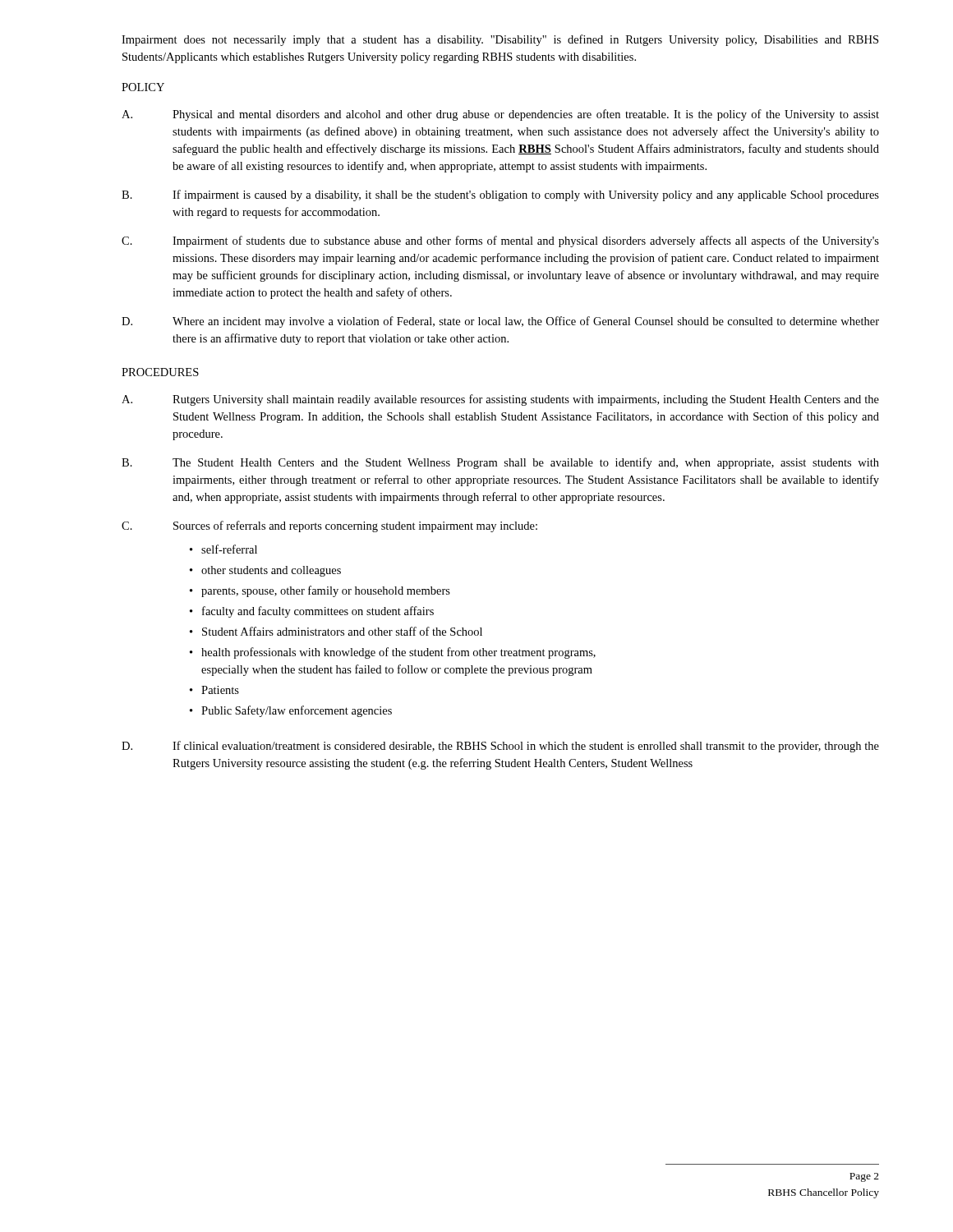Locate the passage starting "Impairment does not necessarily imply"
The width and height of the screenshot is (953, 1232).
(500, 48)
